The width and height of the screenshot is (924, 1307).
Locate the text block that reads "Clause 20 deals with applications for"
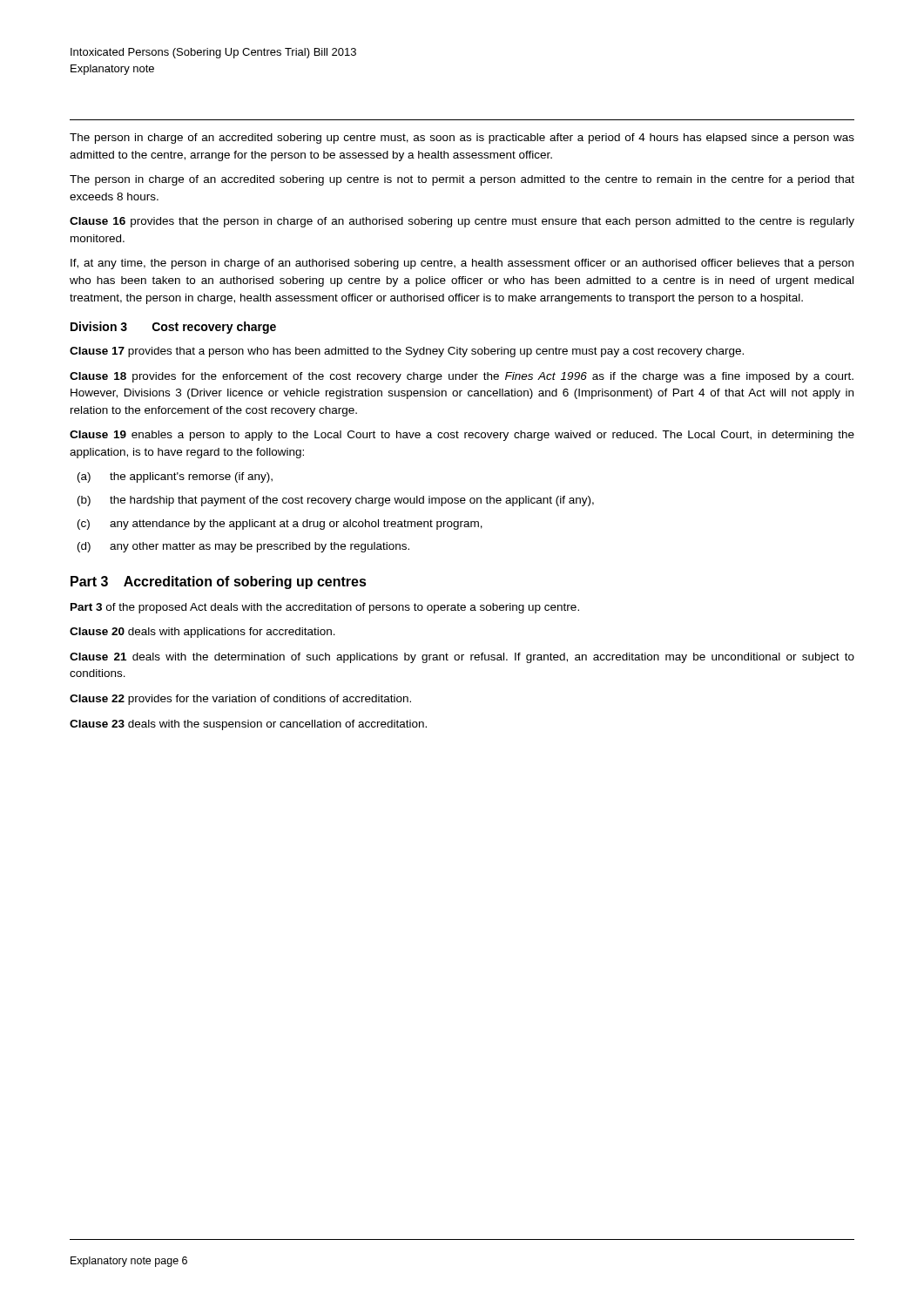pos(202,633)
